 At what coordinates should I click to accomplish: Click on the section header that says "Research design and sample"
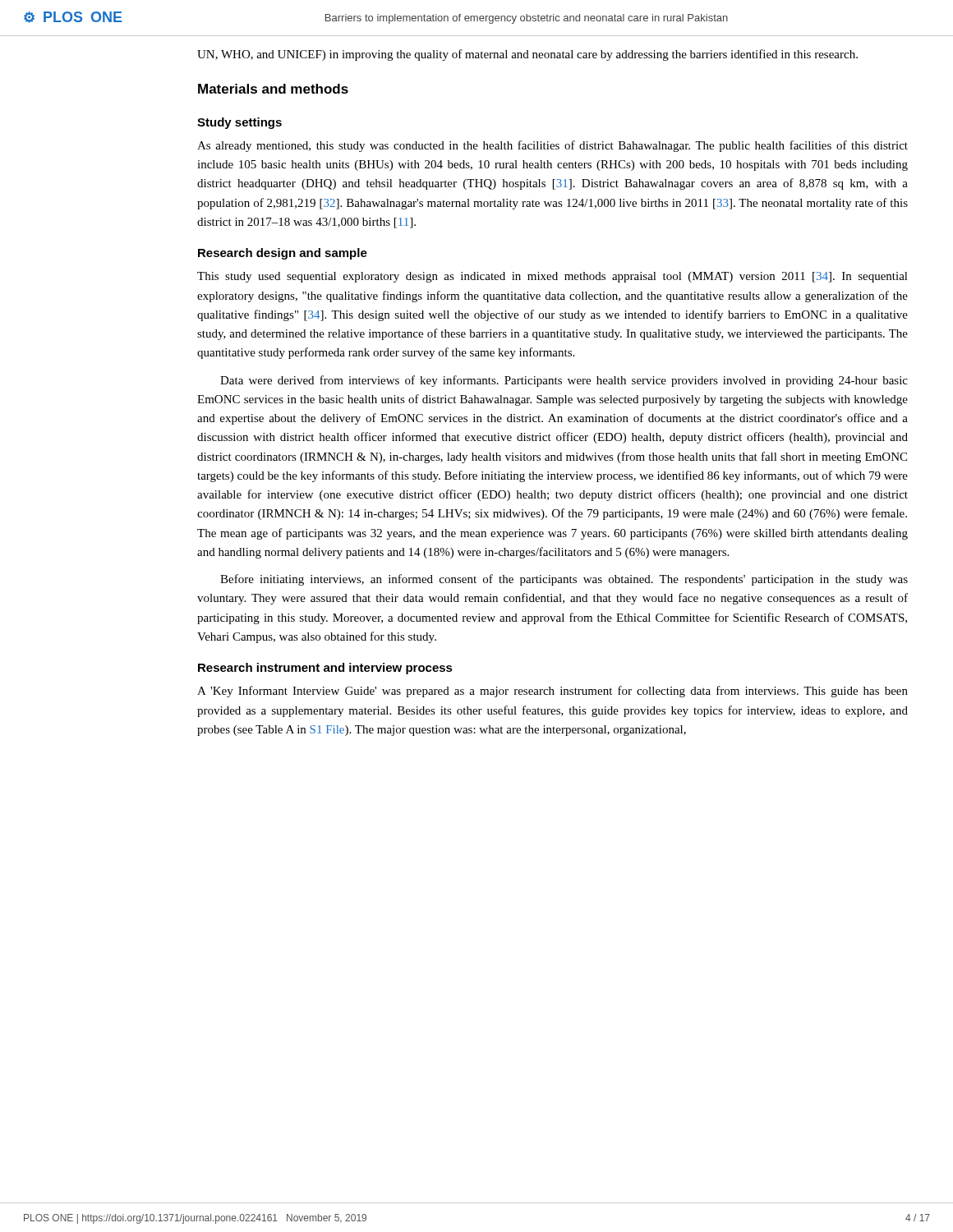click(282, 253)
